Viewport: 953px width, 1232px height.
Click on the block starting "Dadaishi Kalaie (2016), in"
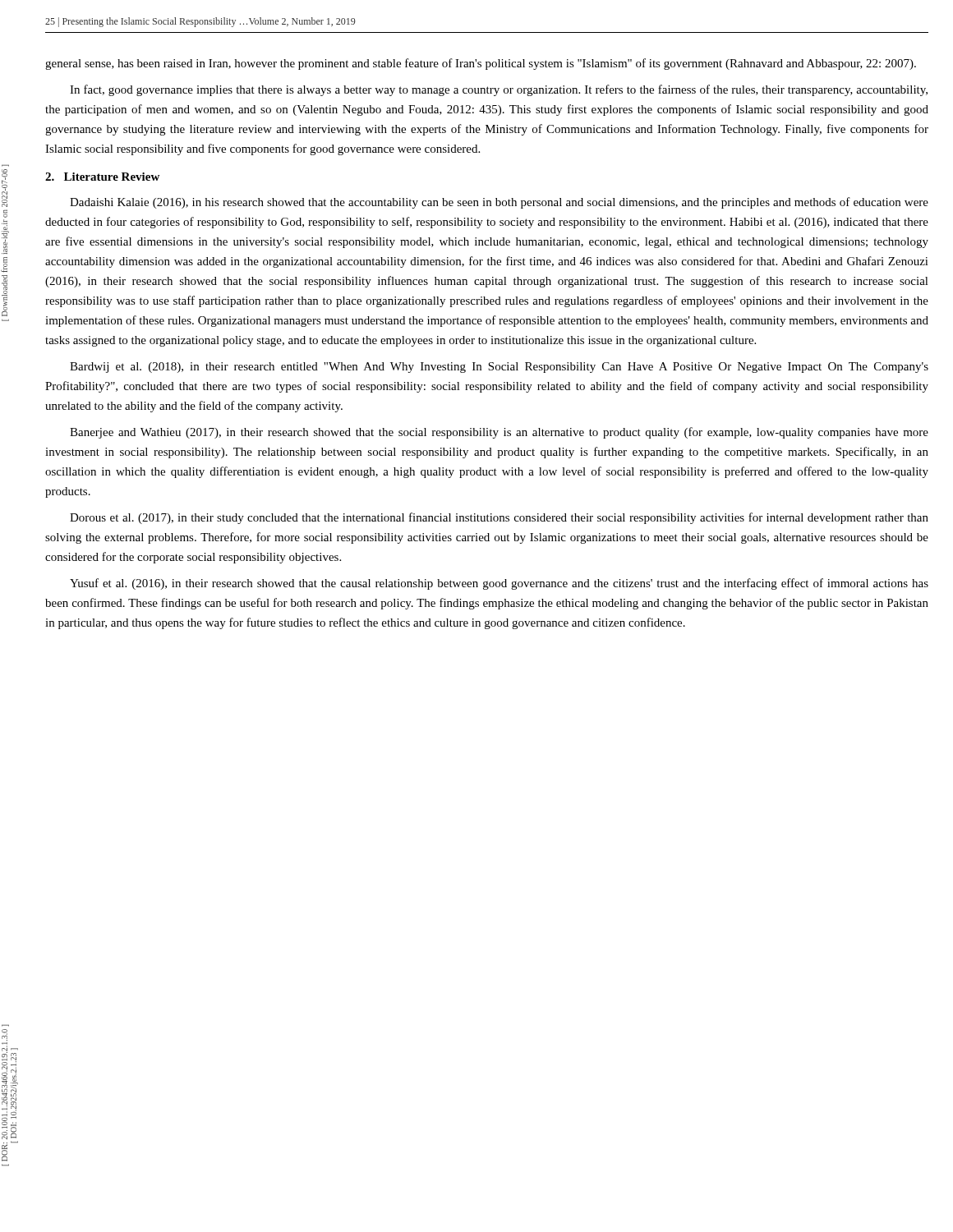pos(499,203)
